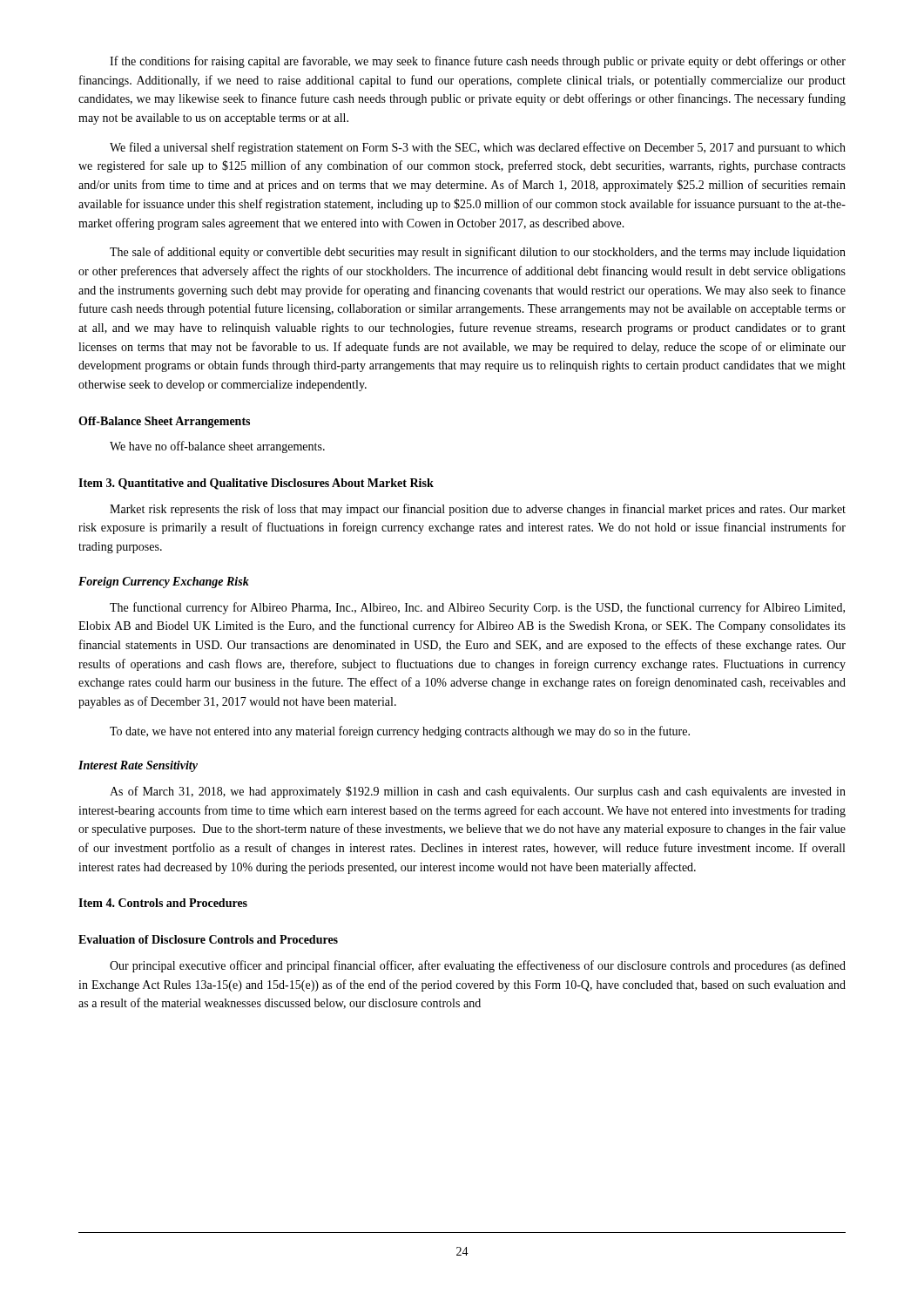The height and width of the screenshot is (1307, 924).
Task: Click on the region starting "If the conditions"
Action: (x=462, y=90)
